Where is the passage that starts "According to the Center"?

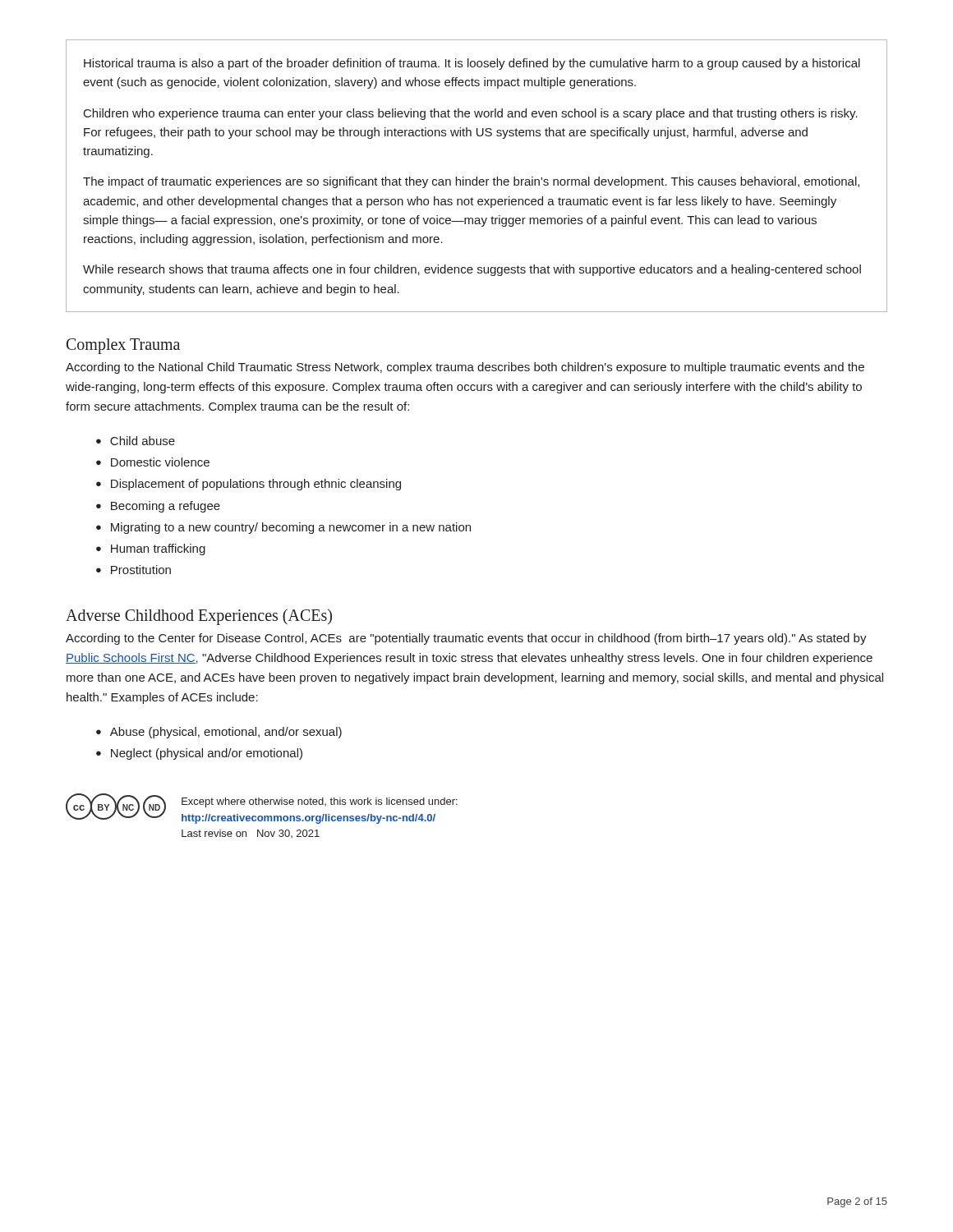[x=475, y=667]
